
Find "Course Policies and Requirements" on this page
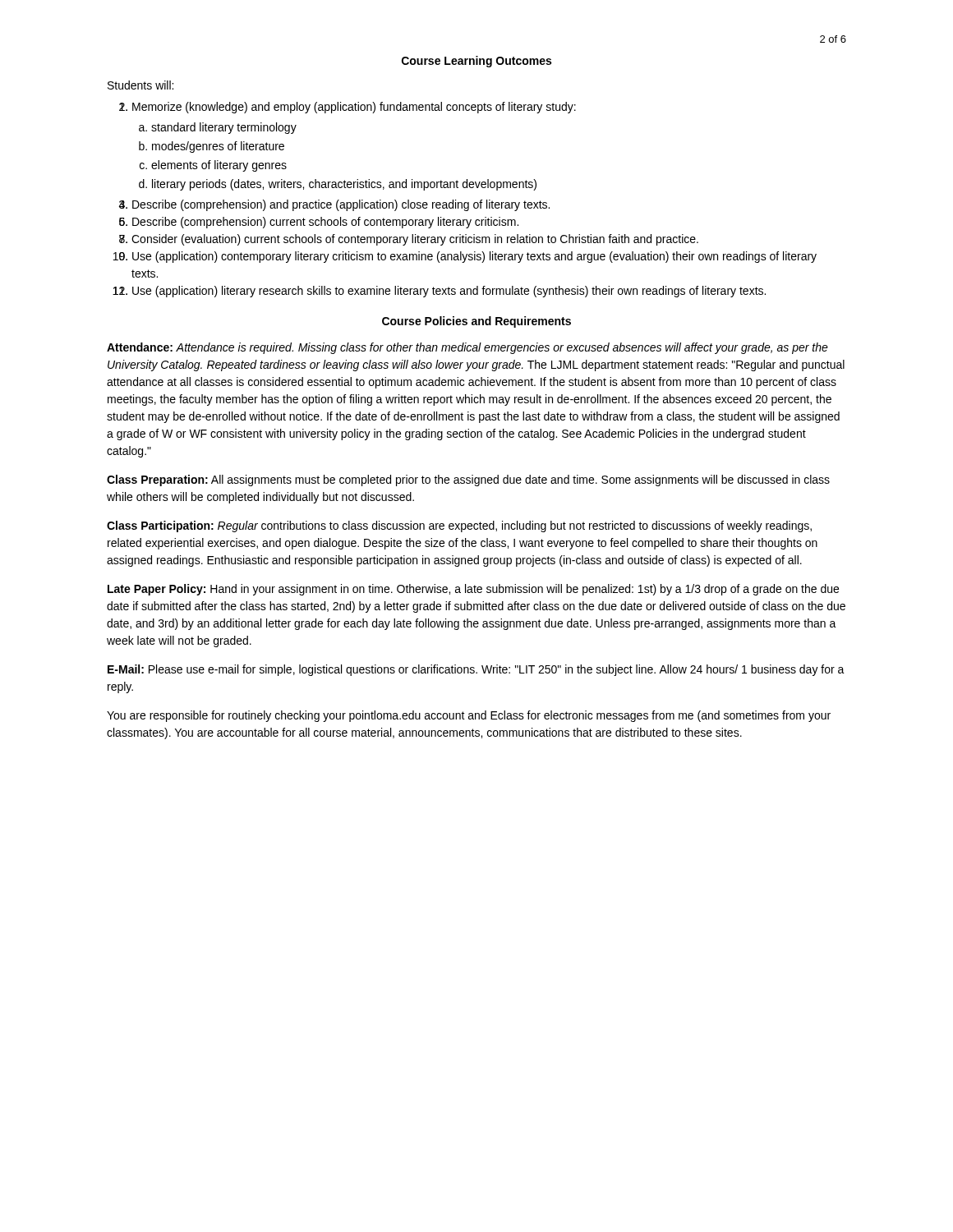click(476, 321)
